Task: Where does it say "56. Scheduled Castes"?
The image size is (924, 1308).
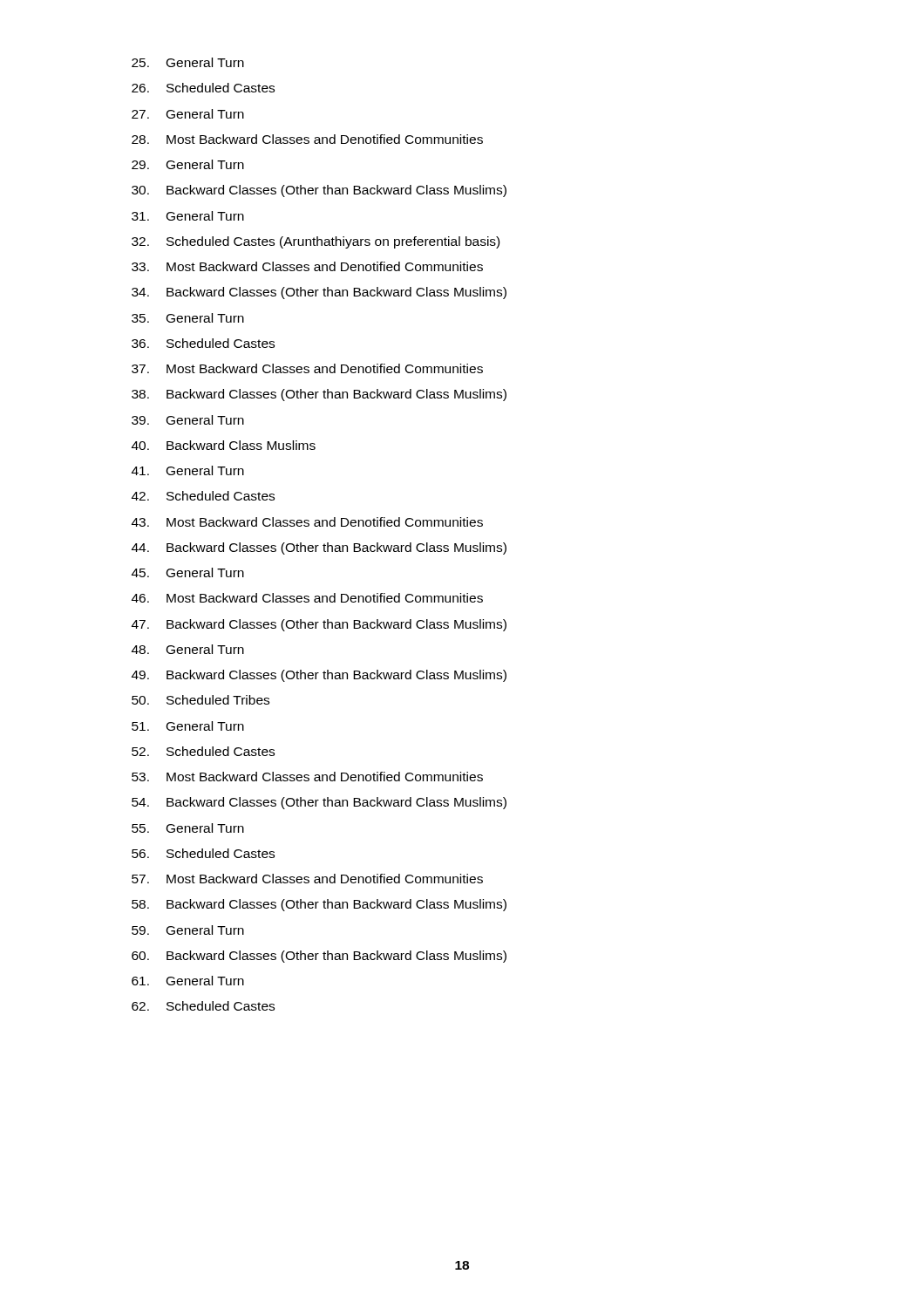Action: 203,853
